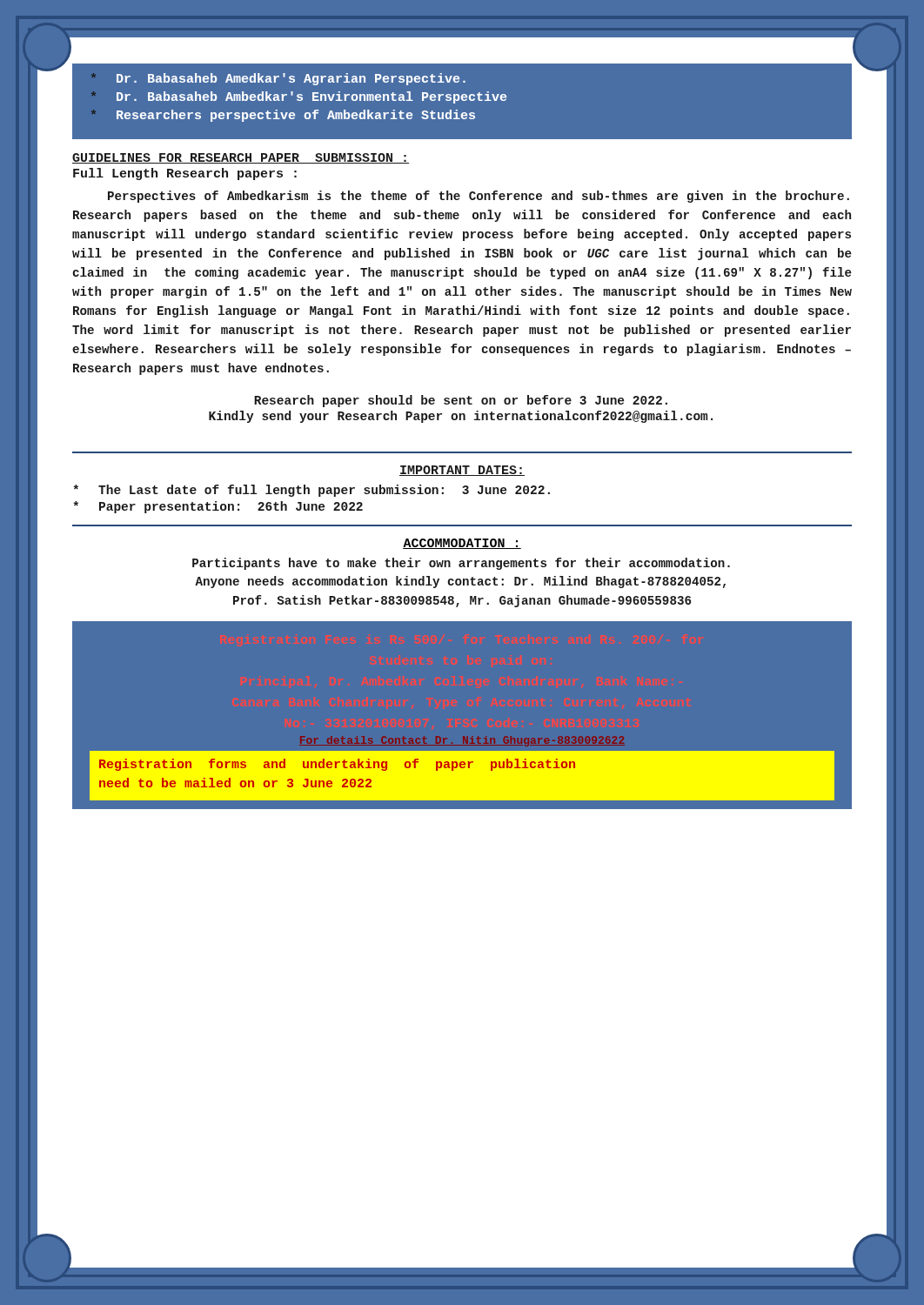Screen dimensions: 1305x924
Task: Click the passage that begins "* The Last date of full length"
Action: pos(312,491)
